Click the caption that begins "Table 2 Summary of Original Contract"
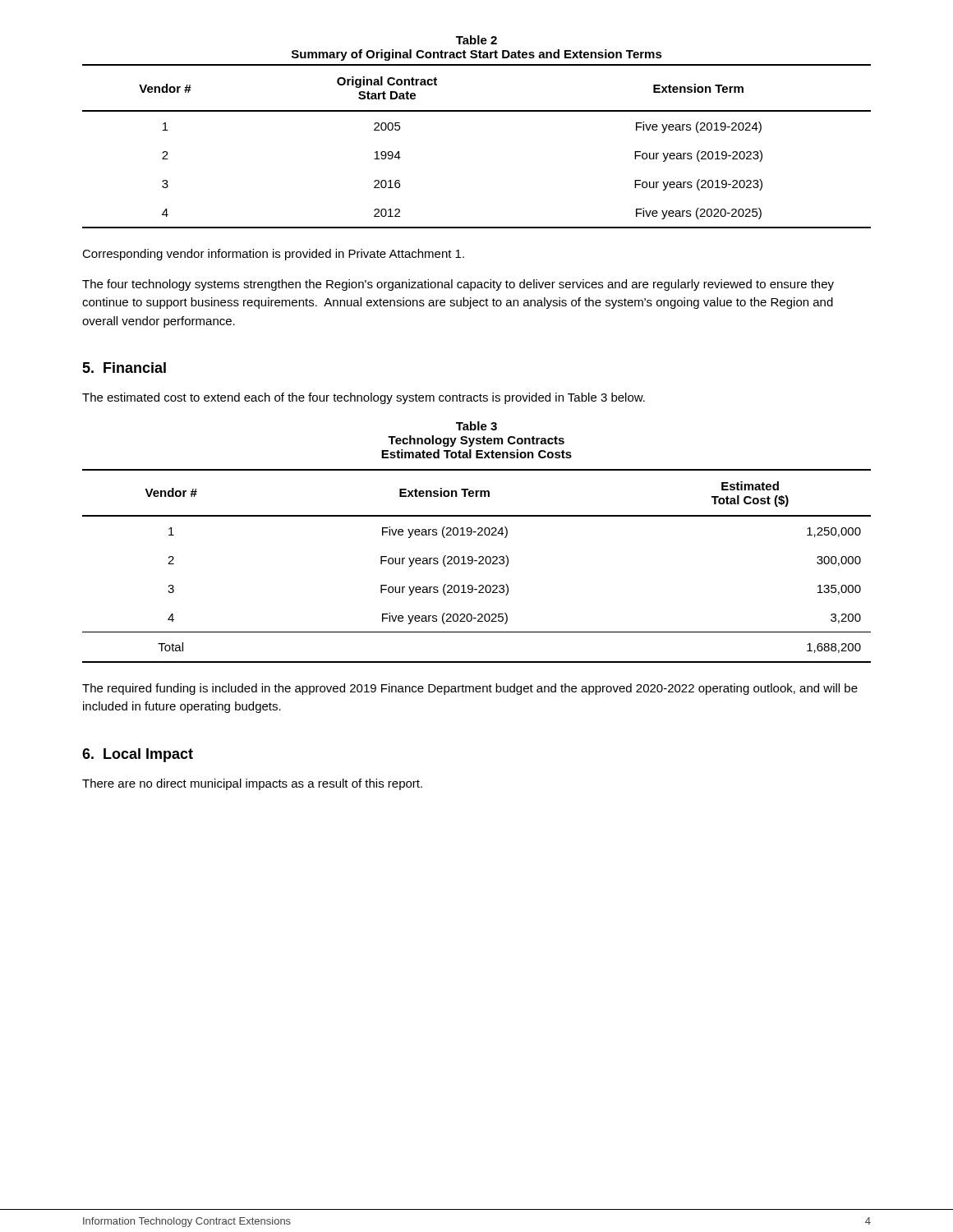This screenshot has width=953, height=1232. coord(476,47)
